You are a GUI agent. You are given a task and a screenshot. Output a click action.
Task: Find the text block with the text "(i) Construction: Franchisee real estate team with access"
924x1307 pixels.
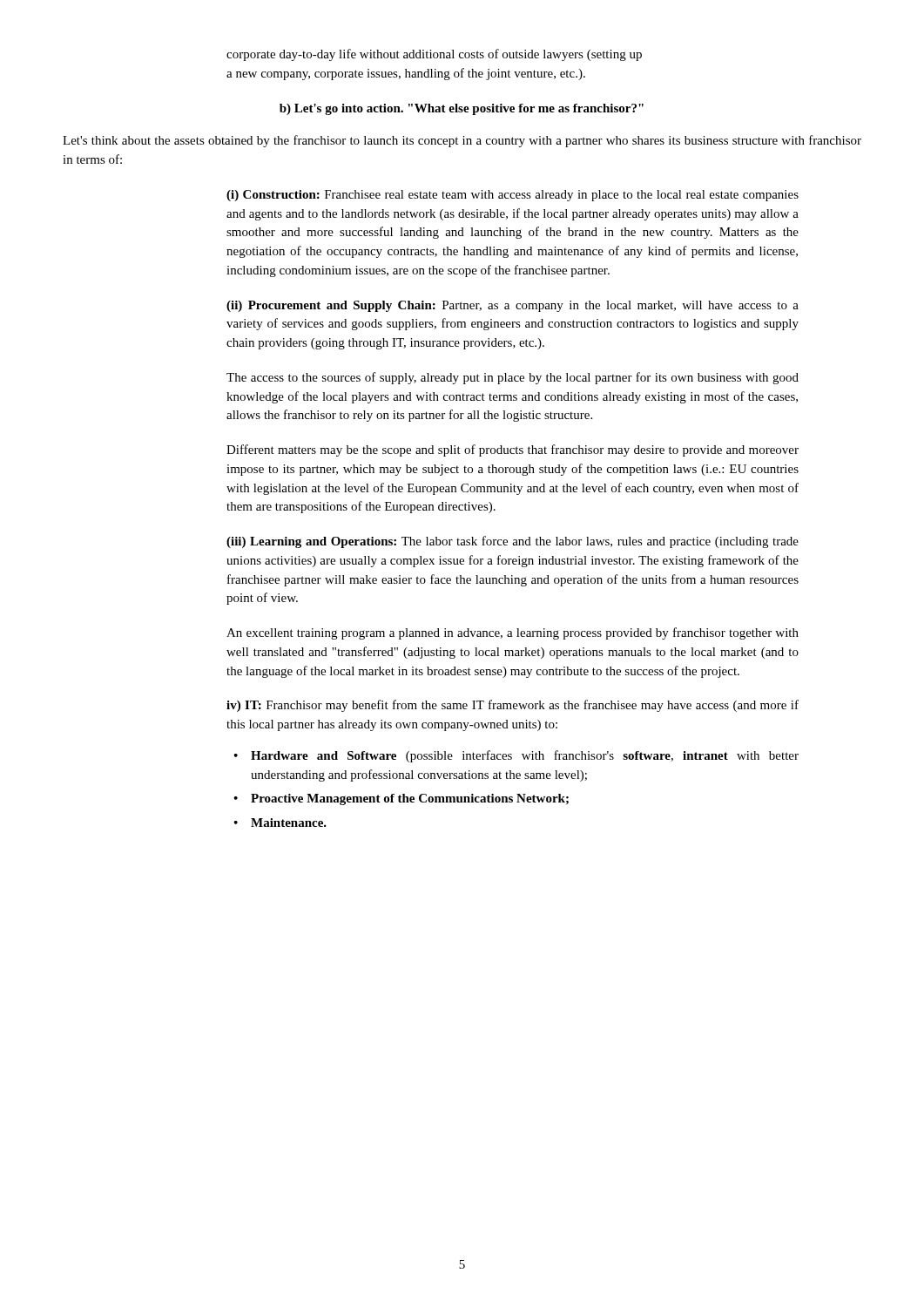click(x=513, y=233)
